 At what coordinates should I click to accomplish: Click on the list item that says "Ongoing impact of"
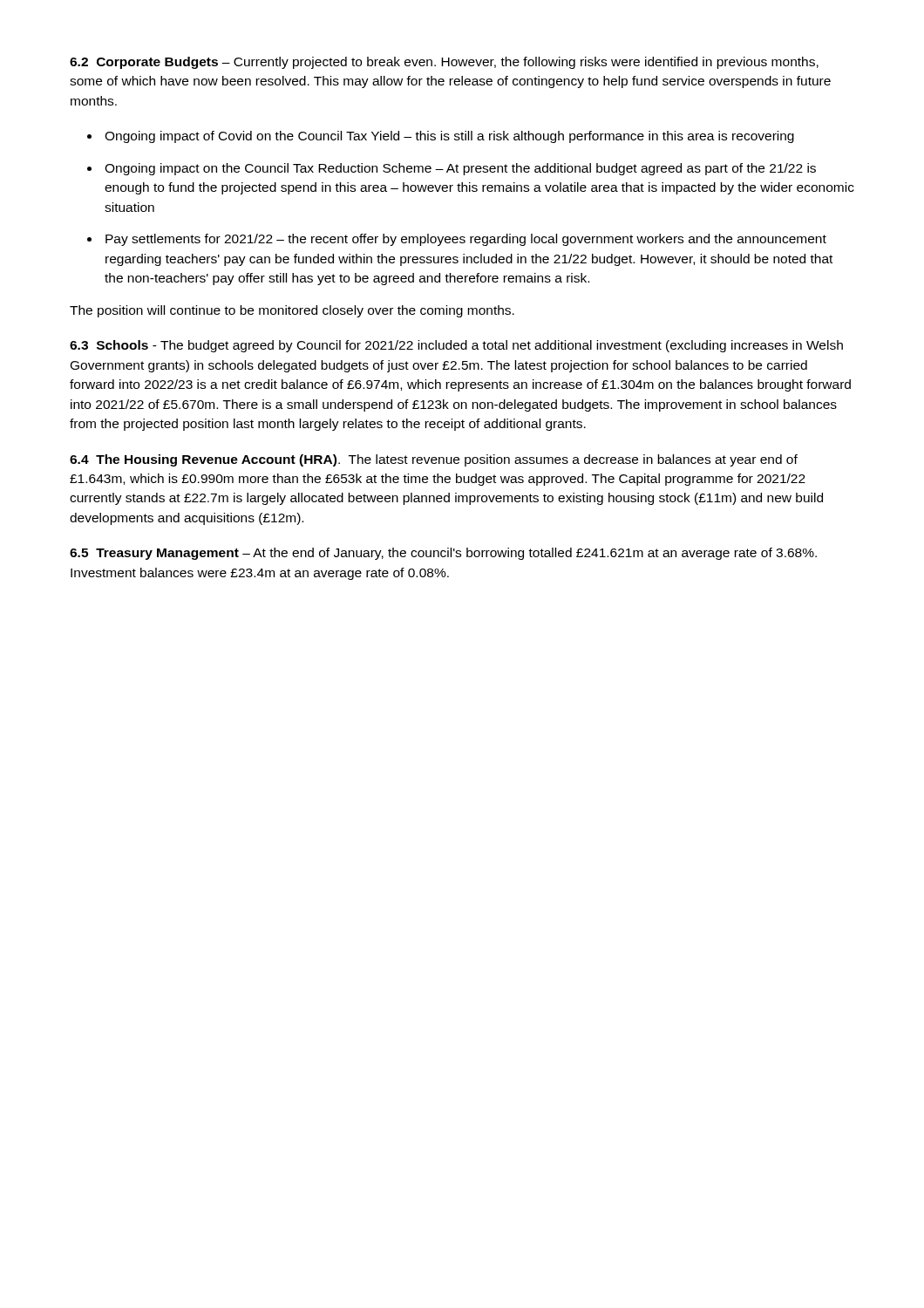450,136
